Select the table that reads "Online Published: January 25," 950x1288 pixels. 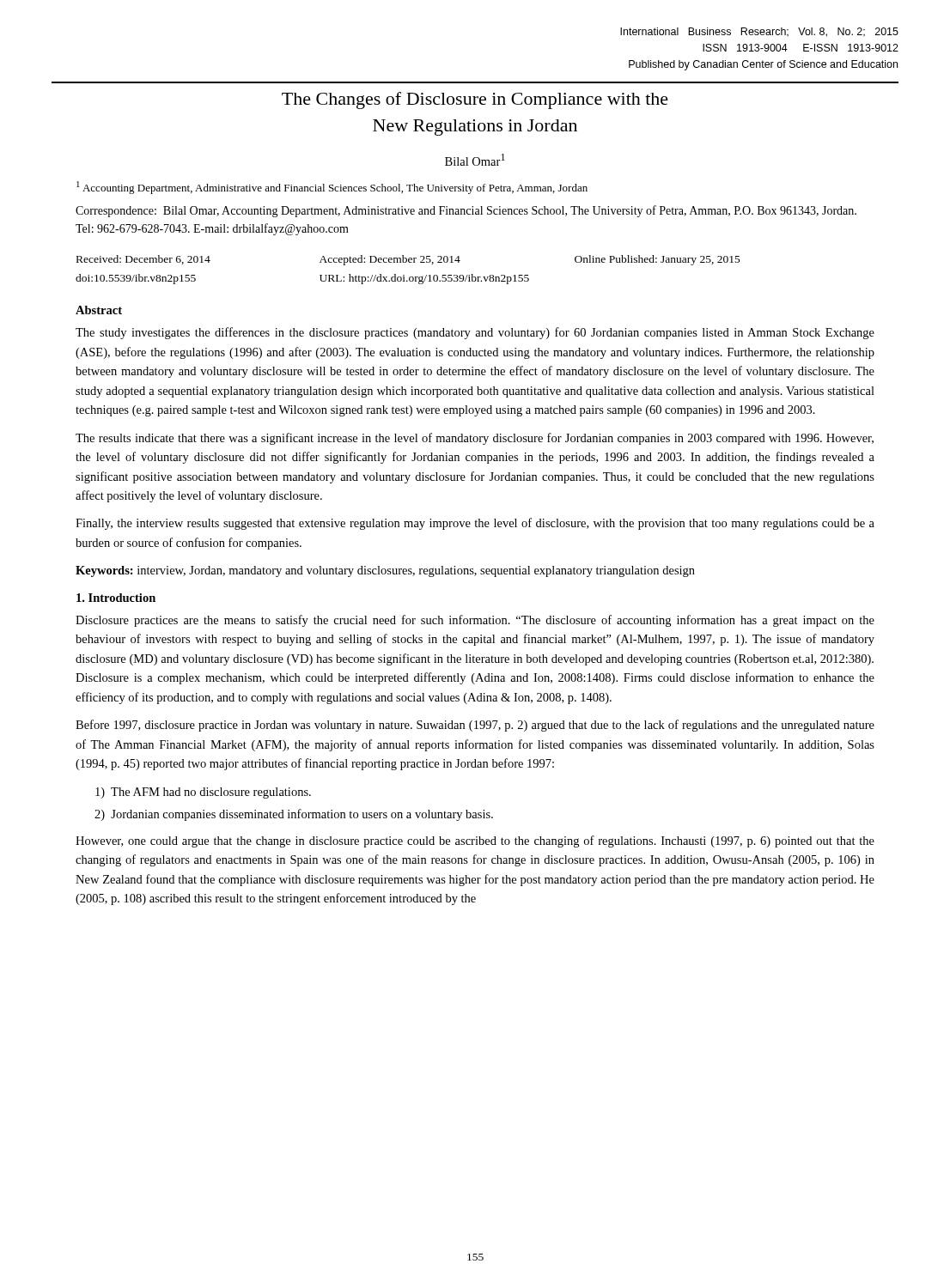tap(475, 269)
